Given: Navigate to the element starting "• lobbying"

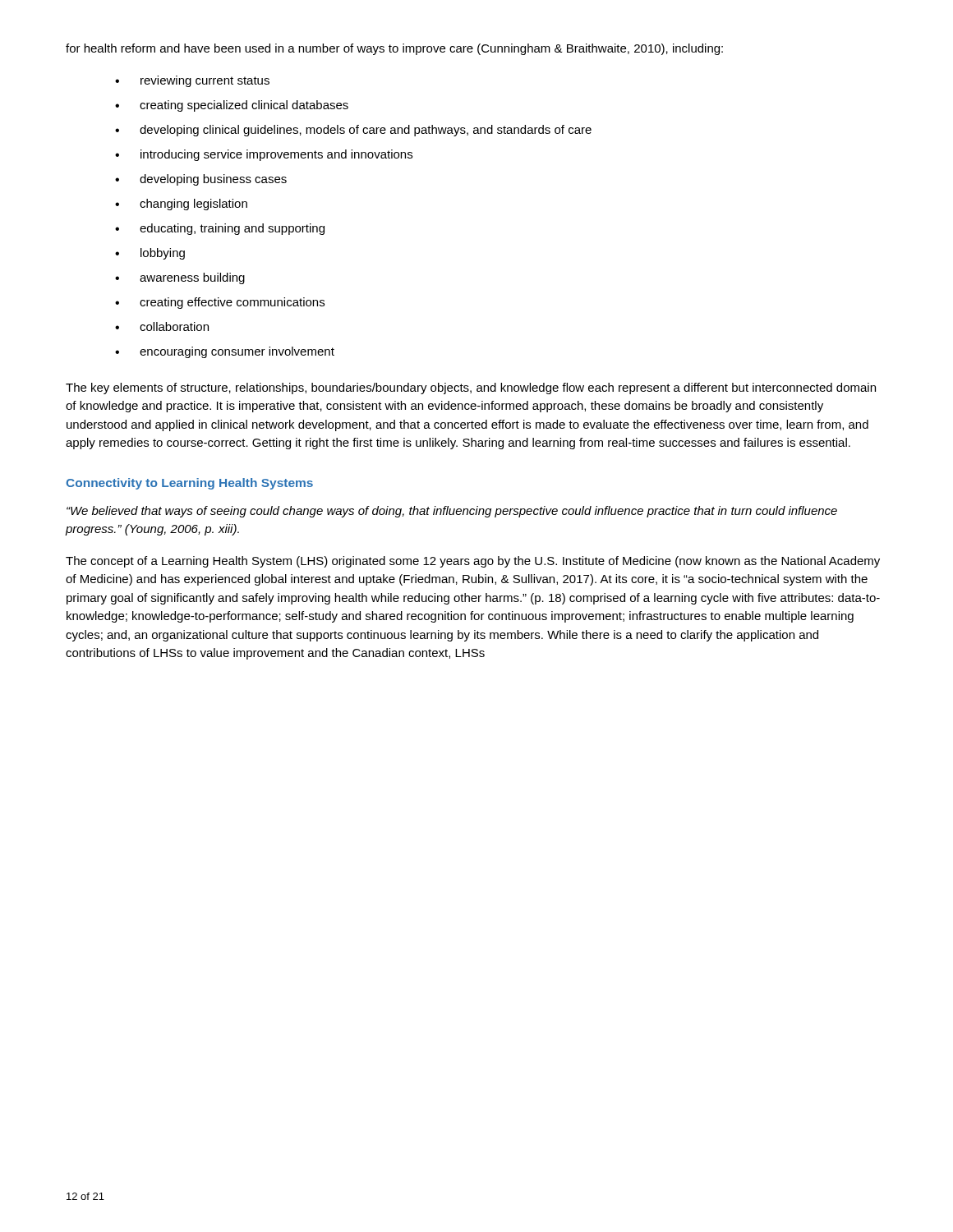Looking at the screenshot, I should point(150,253).
